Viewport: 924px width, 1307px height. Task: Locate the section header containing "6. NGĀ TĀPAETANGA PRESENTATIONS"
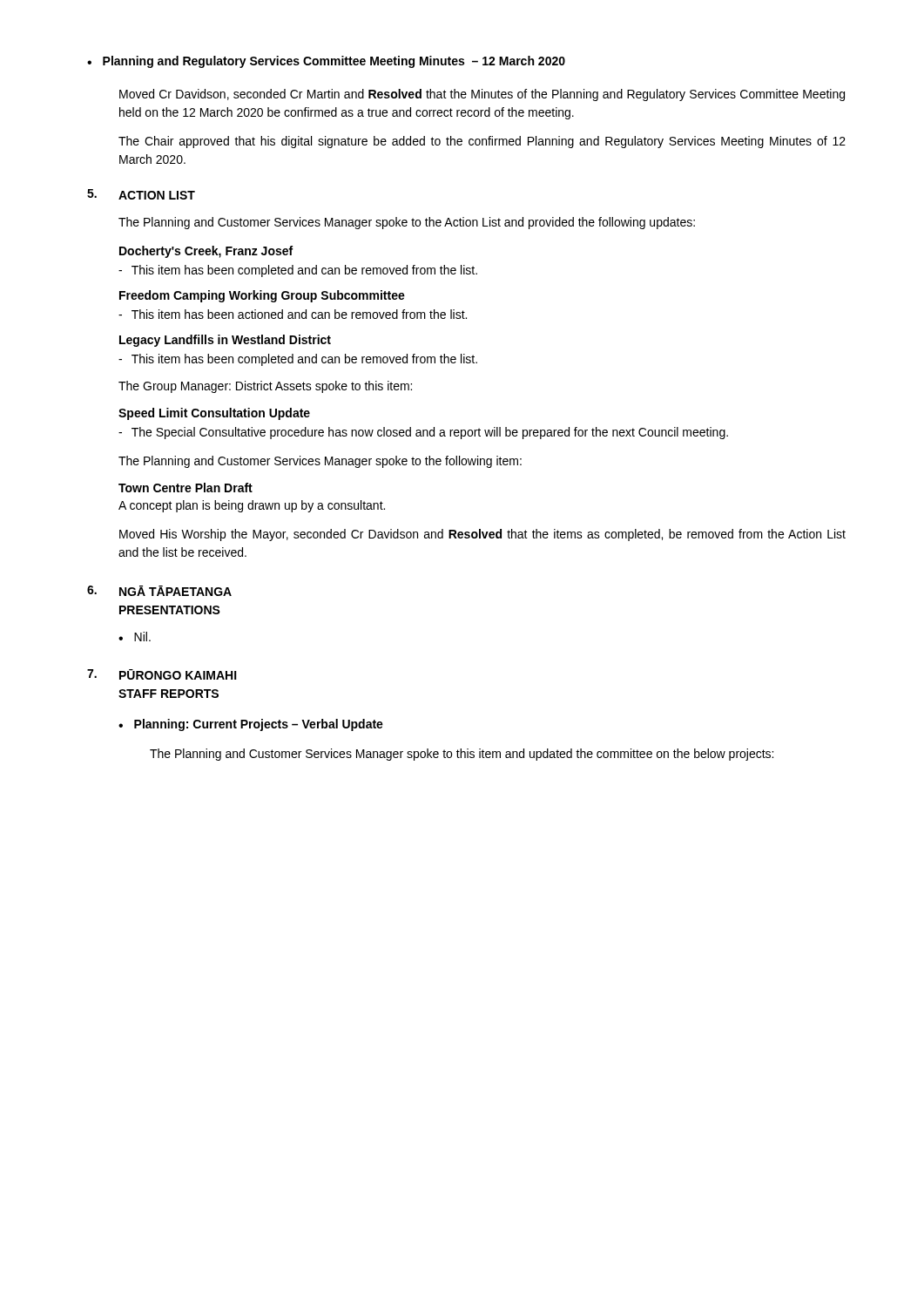pyautogui.click(x=159, y=601)
